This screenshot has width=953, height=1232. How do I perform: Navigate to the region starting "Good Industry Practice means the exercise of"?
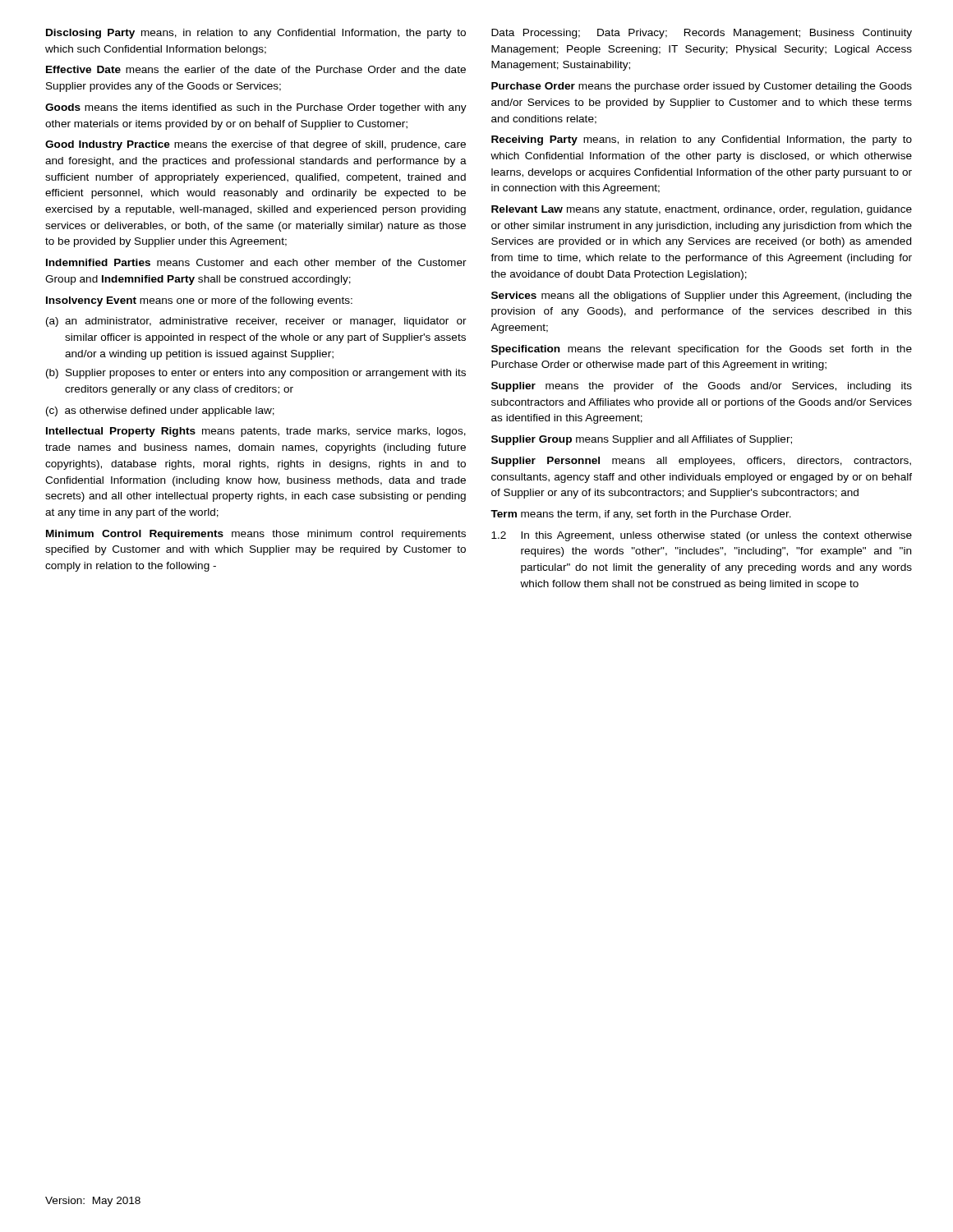[x=256, y=193]
